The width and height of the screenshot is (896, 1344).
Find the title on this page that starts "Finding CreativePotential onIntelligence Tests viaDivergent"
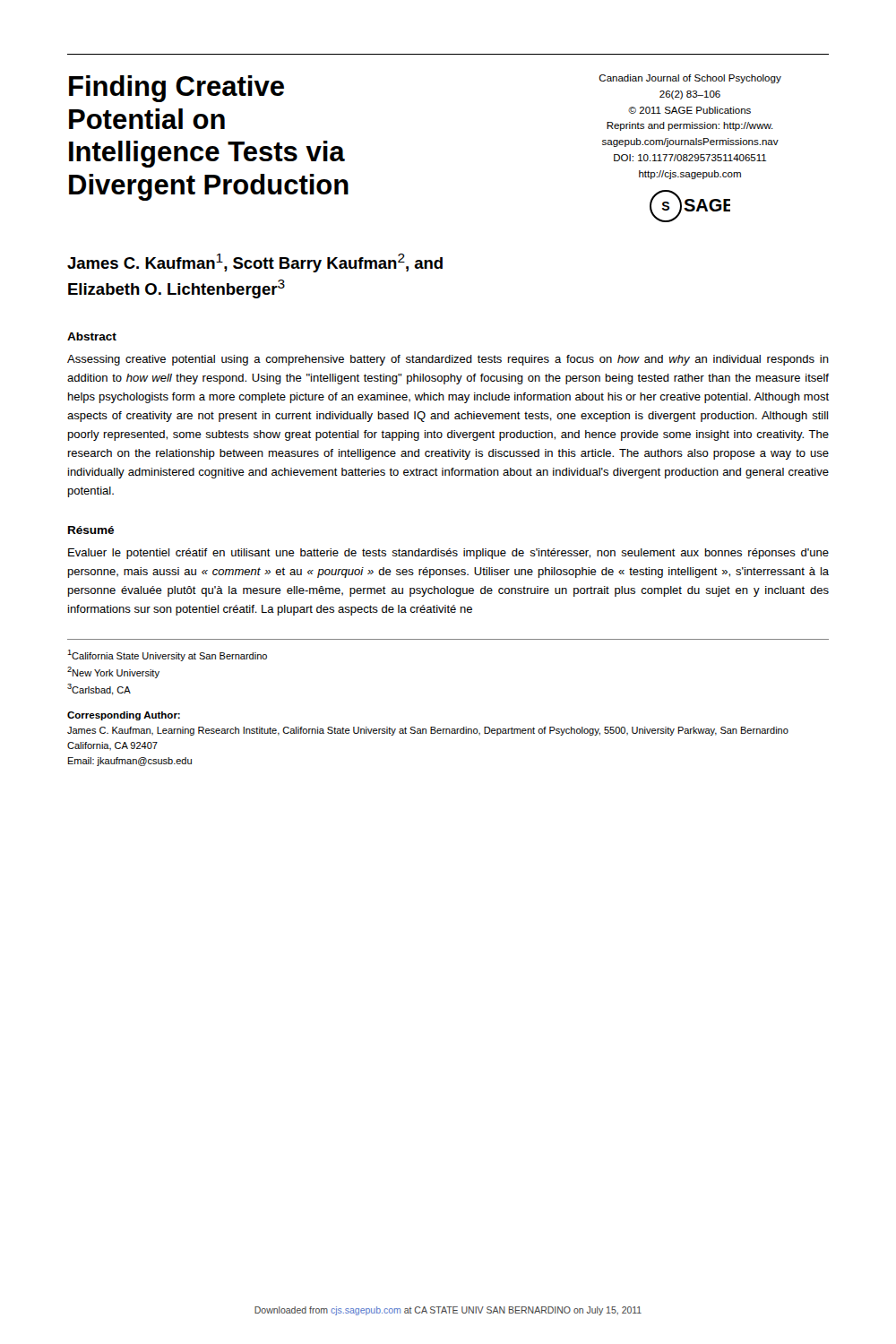tap(246, 136)
